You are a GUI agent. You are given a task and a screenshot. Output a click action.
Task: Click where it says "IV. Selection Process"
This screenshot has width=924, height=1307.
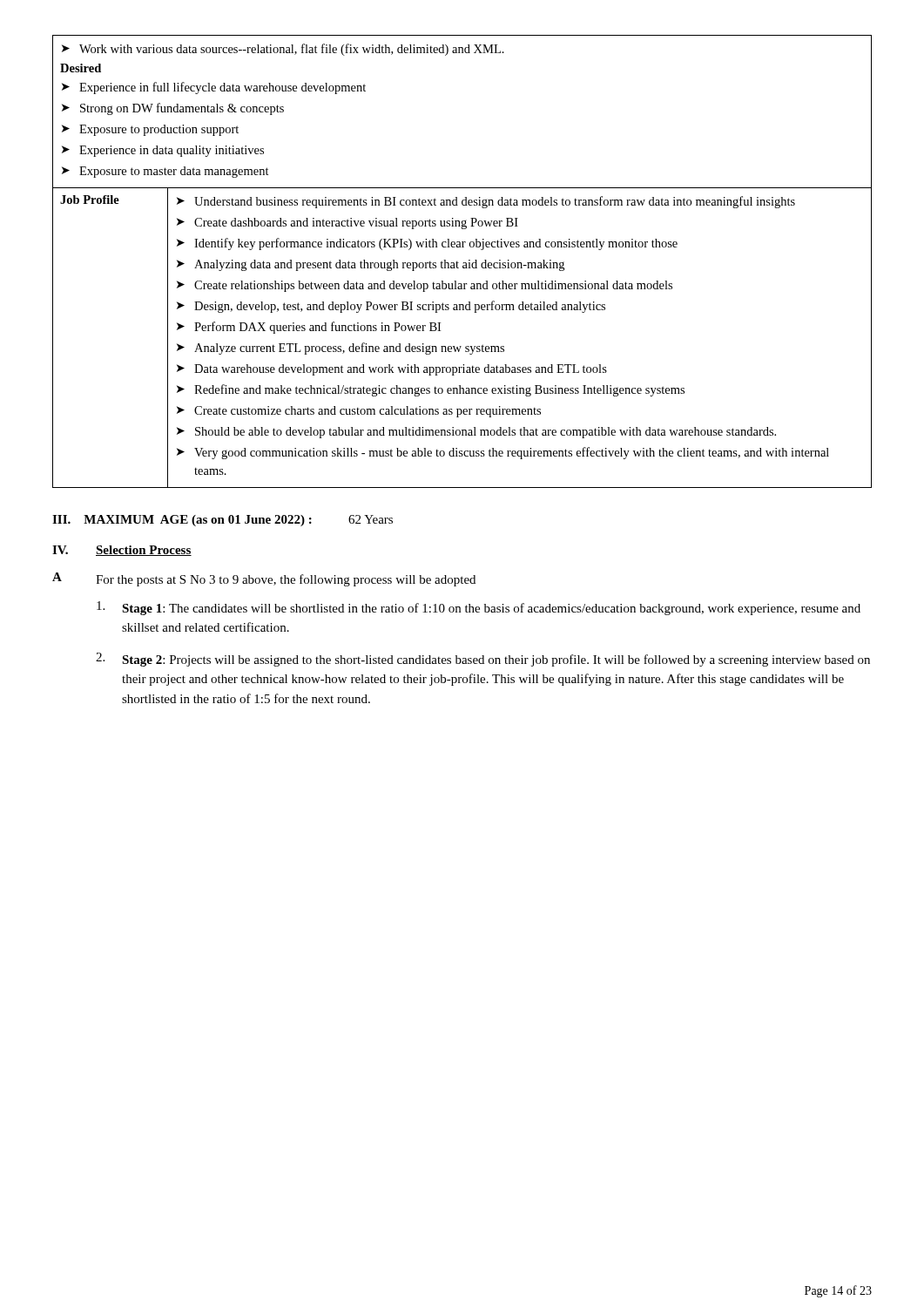122,551
